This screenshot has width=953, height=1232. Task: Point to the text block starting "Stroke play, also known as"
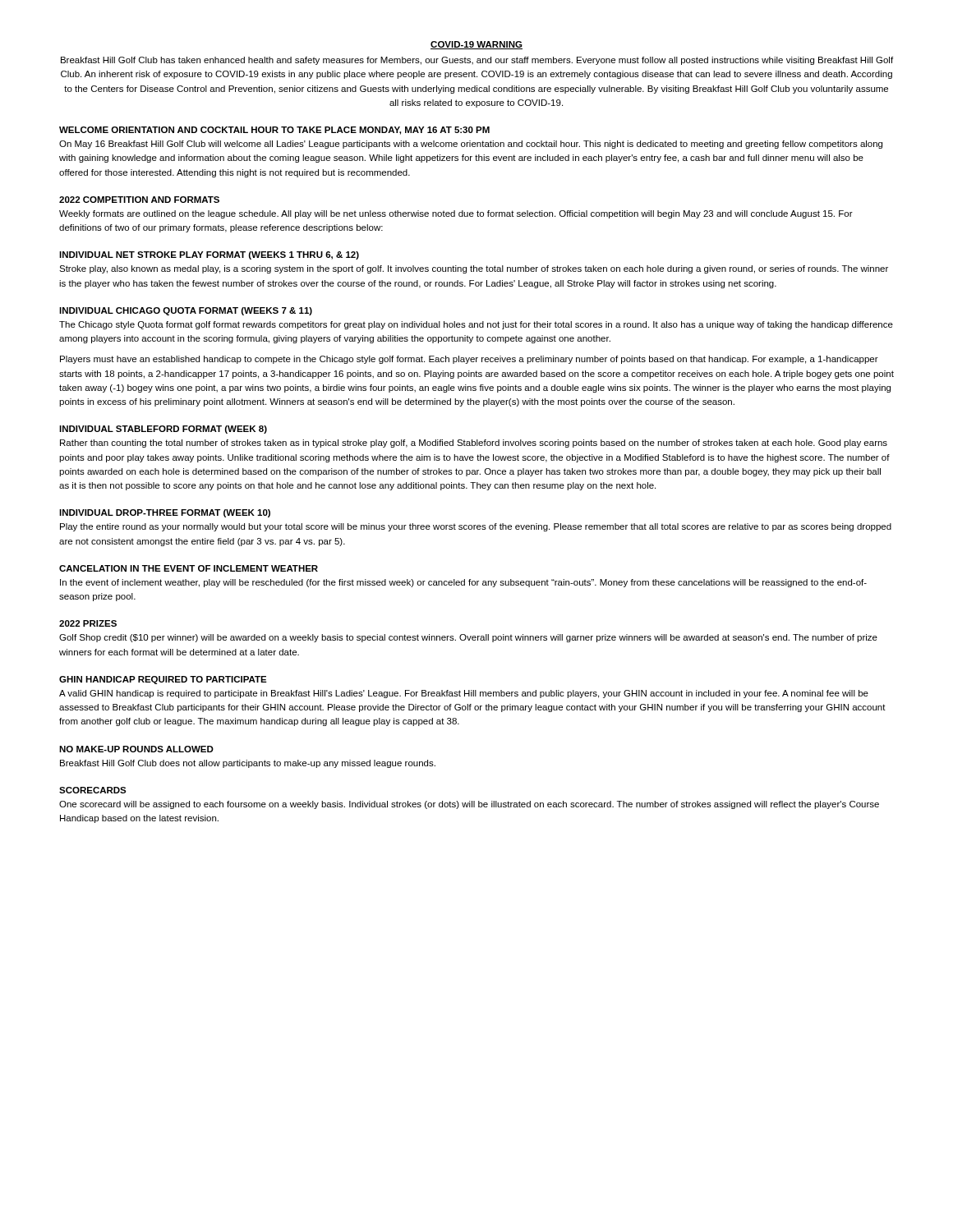click(474, 276)
